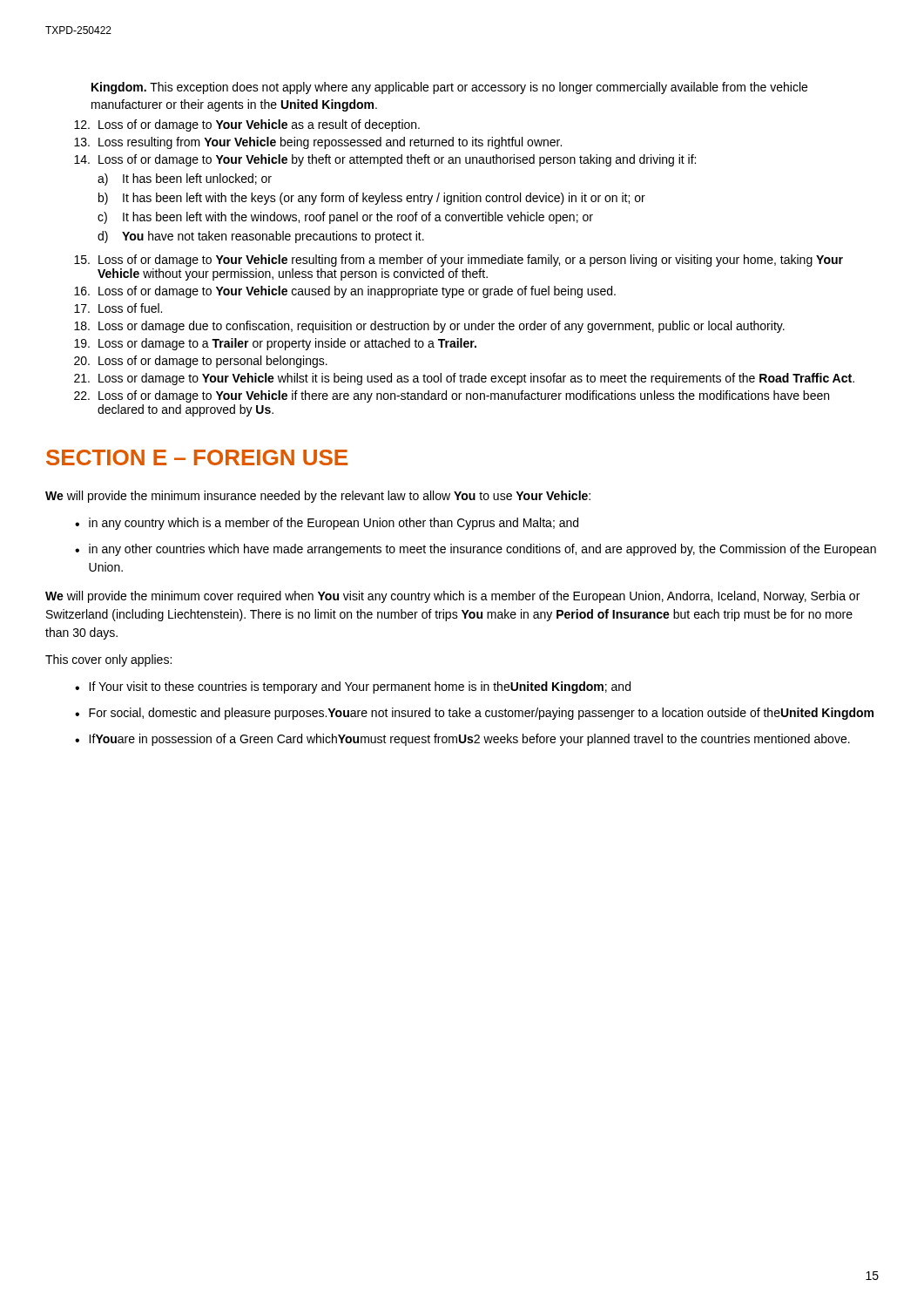
Task: Locate the block of text that opens with "12. Loss of or"
Action: tap(247, 125)
